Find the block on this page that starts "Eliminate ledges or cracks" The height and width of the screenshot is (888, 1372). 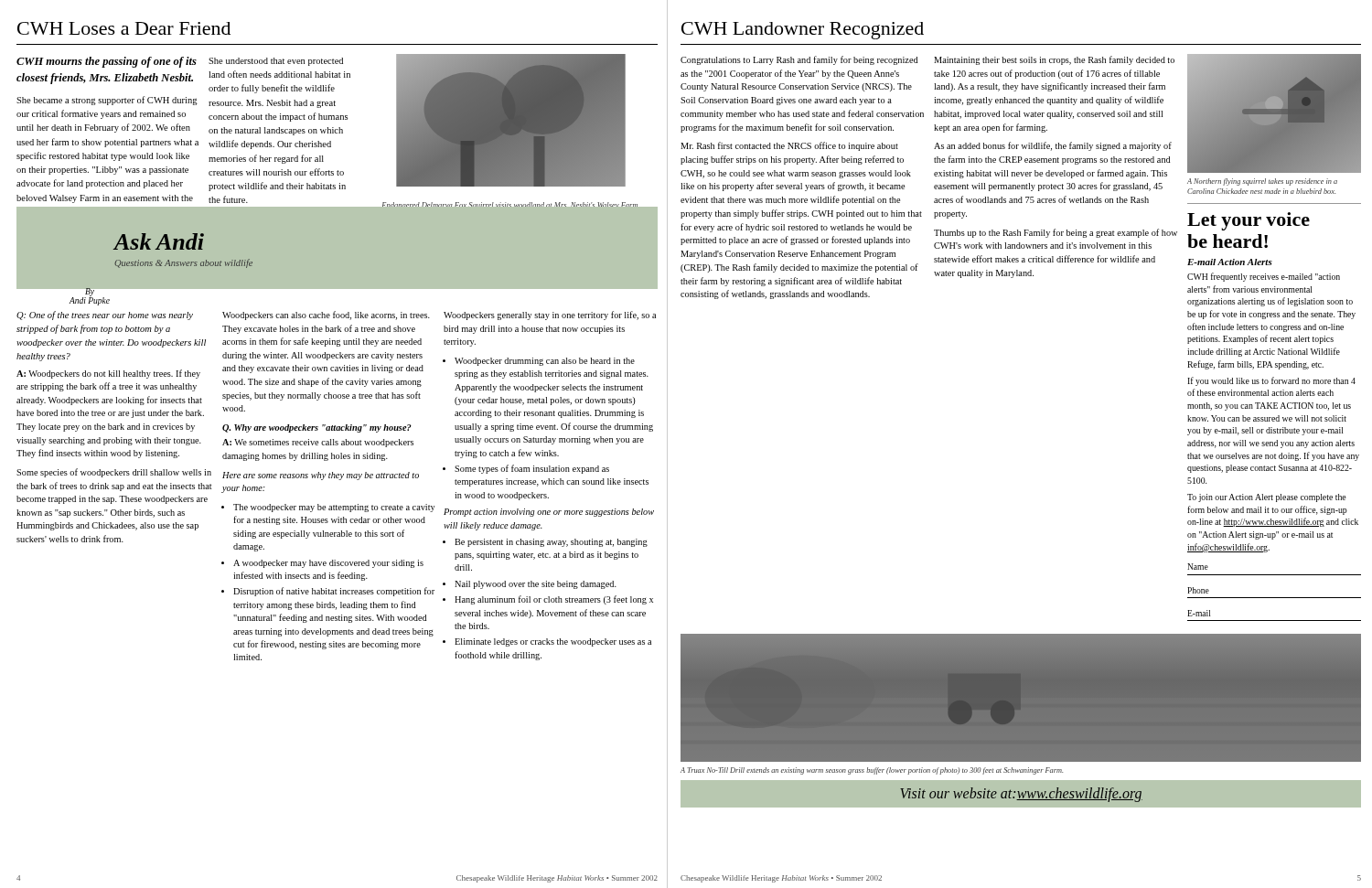coord(551,649)
